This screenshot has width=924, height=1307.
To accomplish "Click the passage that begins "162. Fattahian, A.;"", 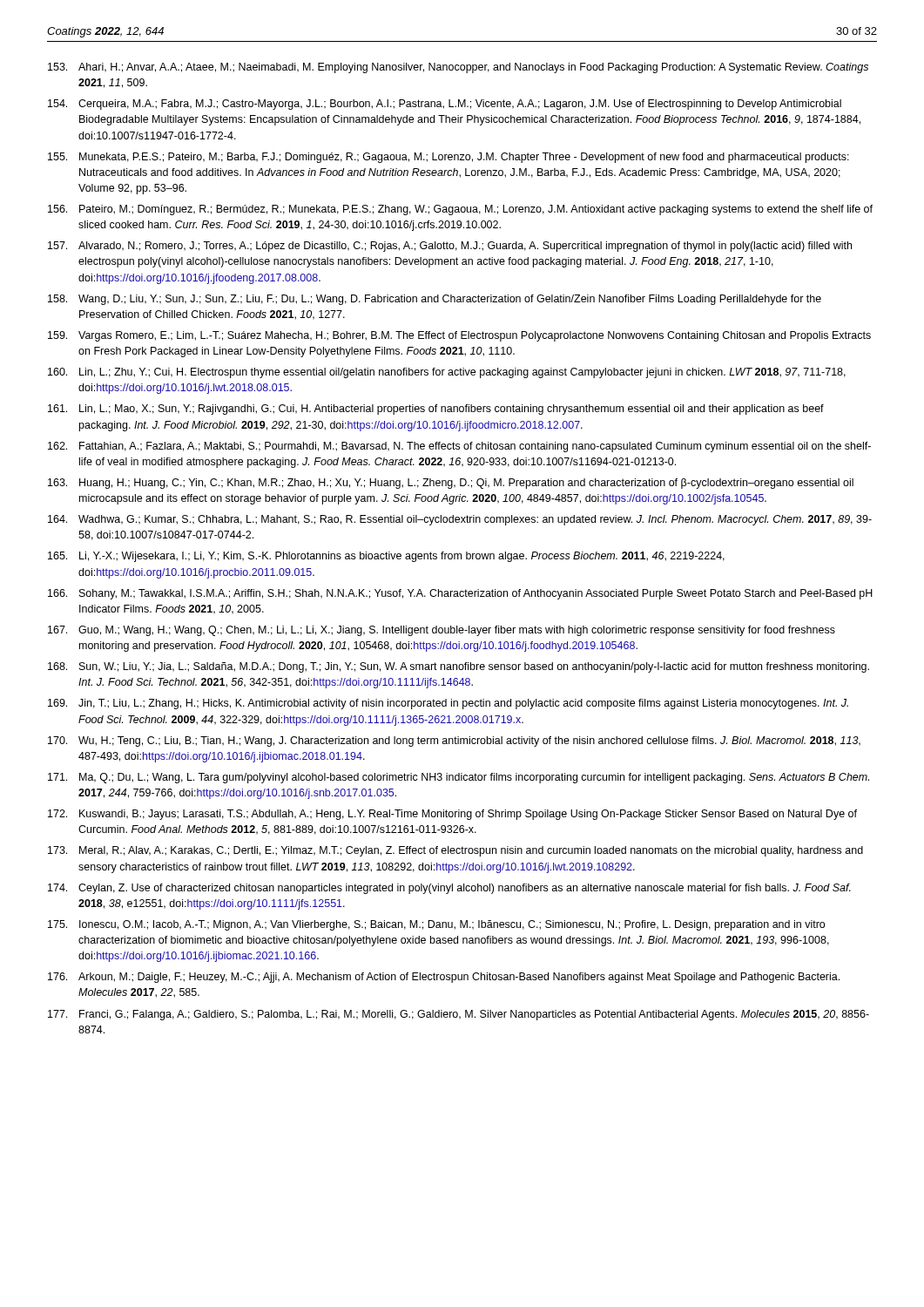I will 462,454.
